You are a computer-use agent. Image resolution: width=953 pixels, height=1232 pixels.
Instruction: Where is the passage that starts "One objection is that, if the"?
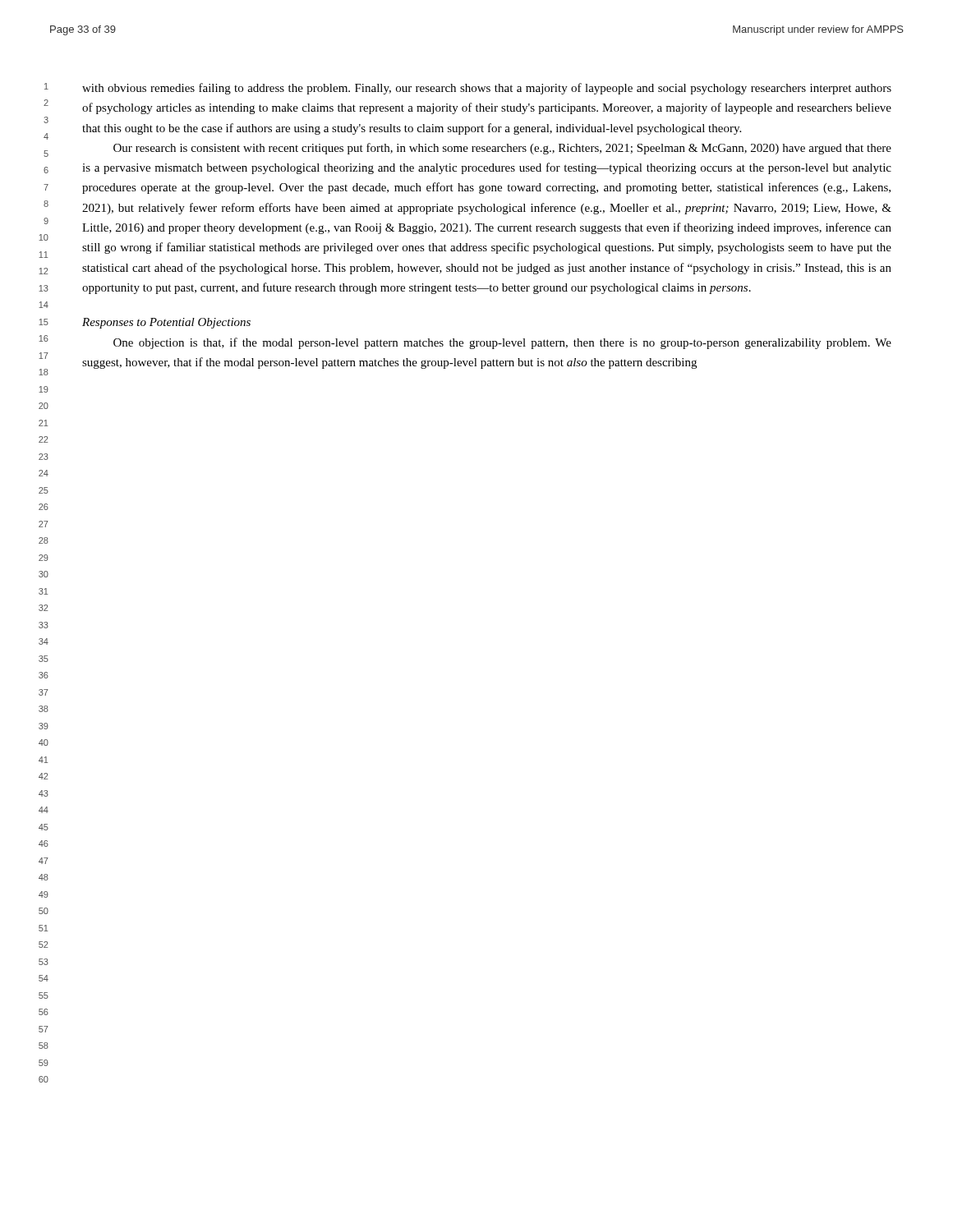pyautogui.click(x=487, y=352)
